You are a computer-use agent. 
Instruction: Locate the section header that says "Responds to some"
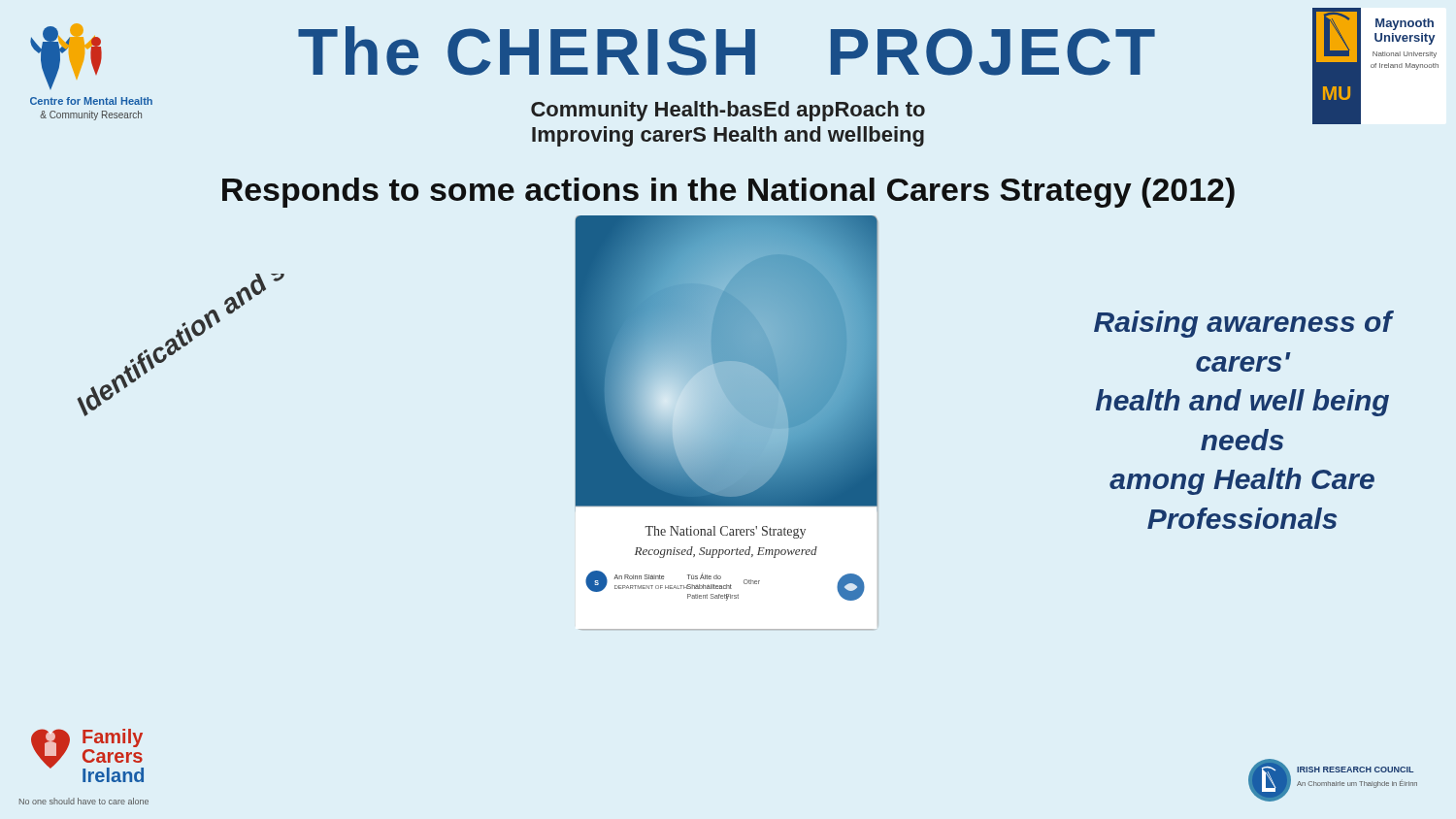[x=728, y=189]
